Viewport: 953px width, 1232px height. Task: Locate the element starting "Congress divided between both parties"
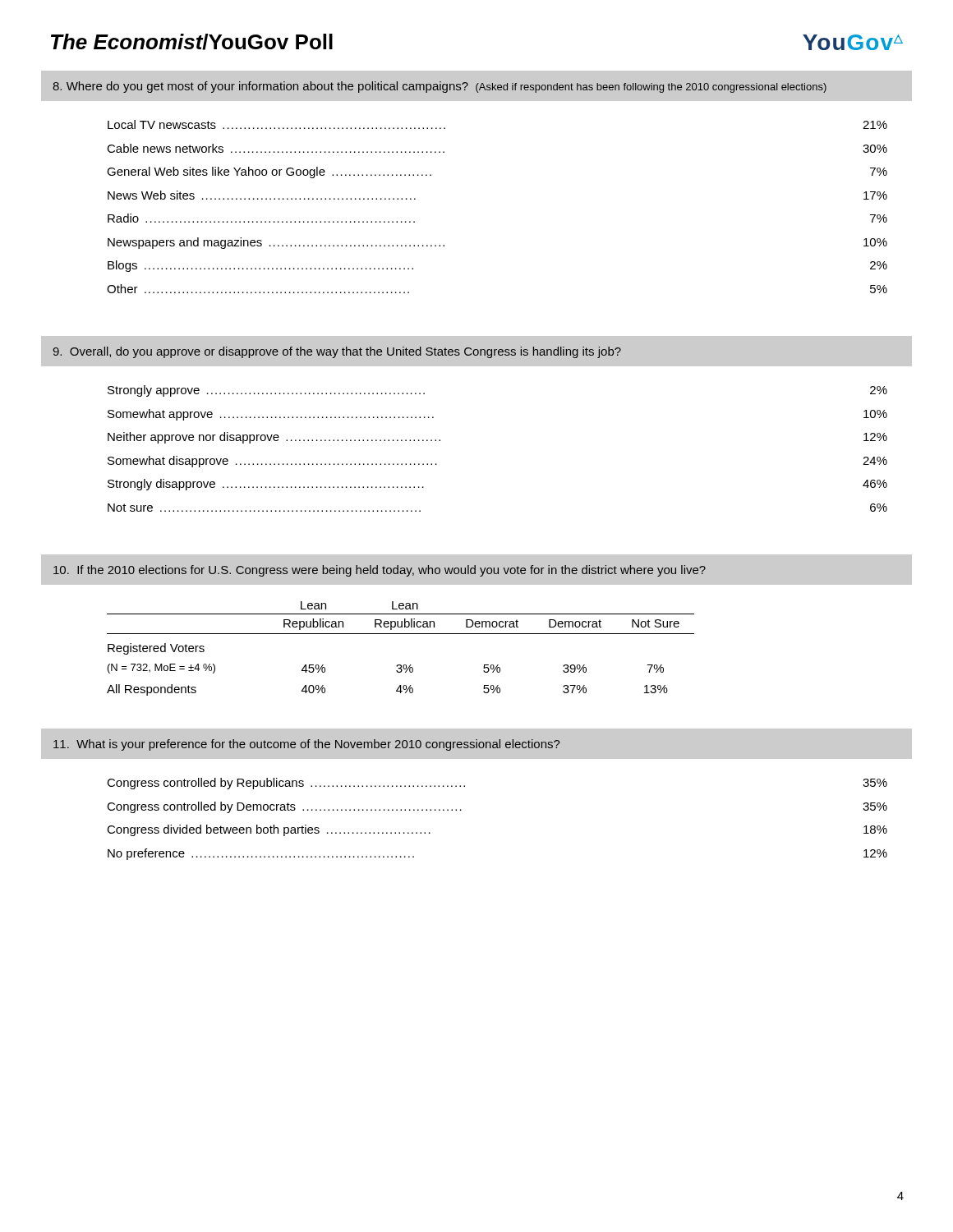216,830
